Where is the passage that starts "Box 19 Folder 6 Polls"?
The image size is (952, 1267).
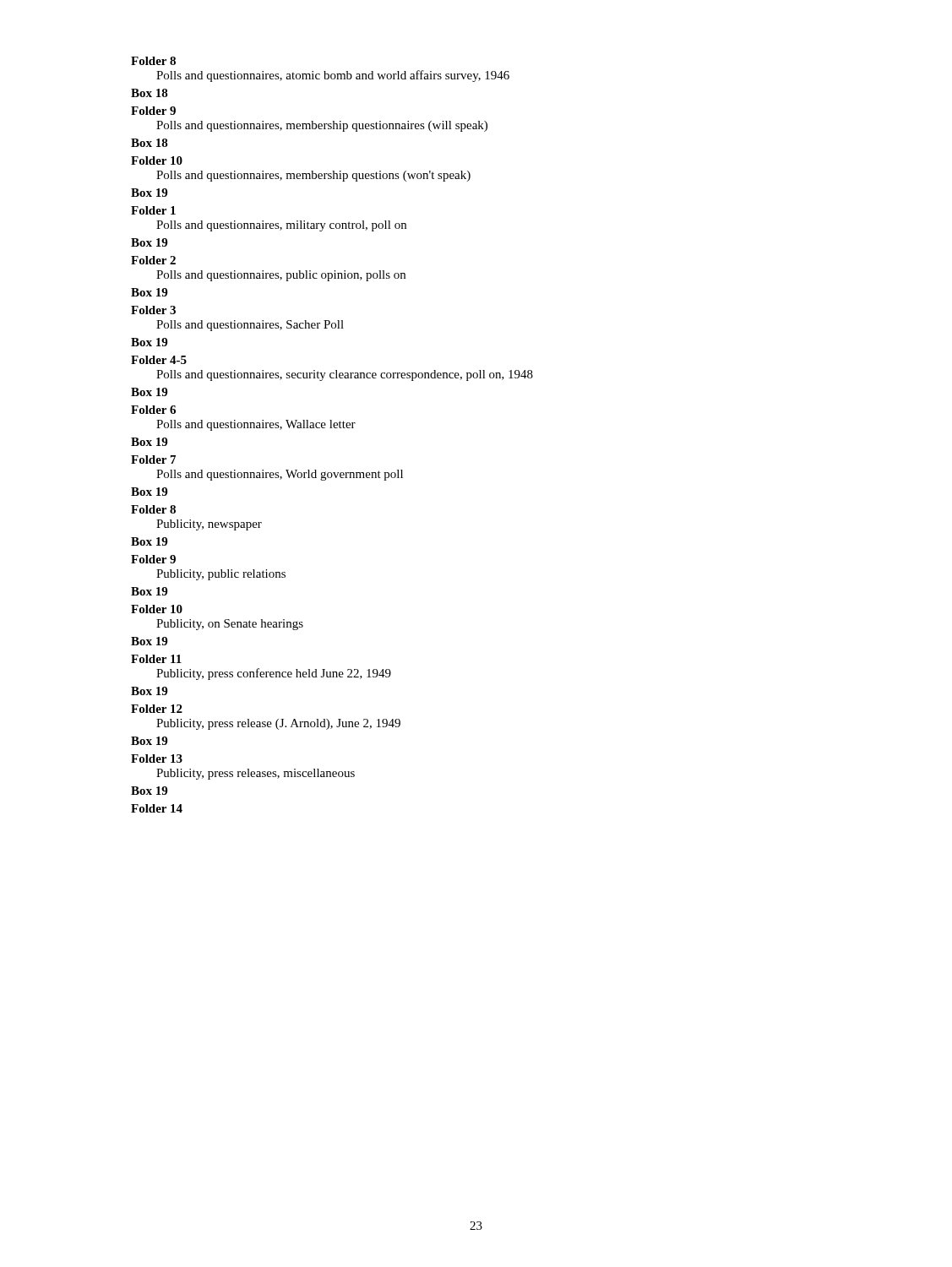tap(149, 392)
